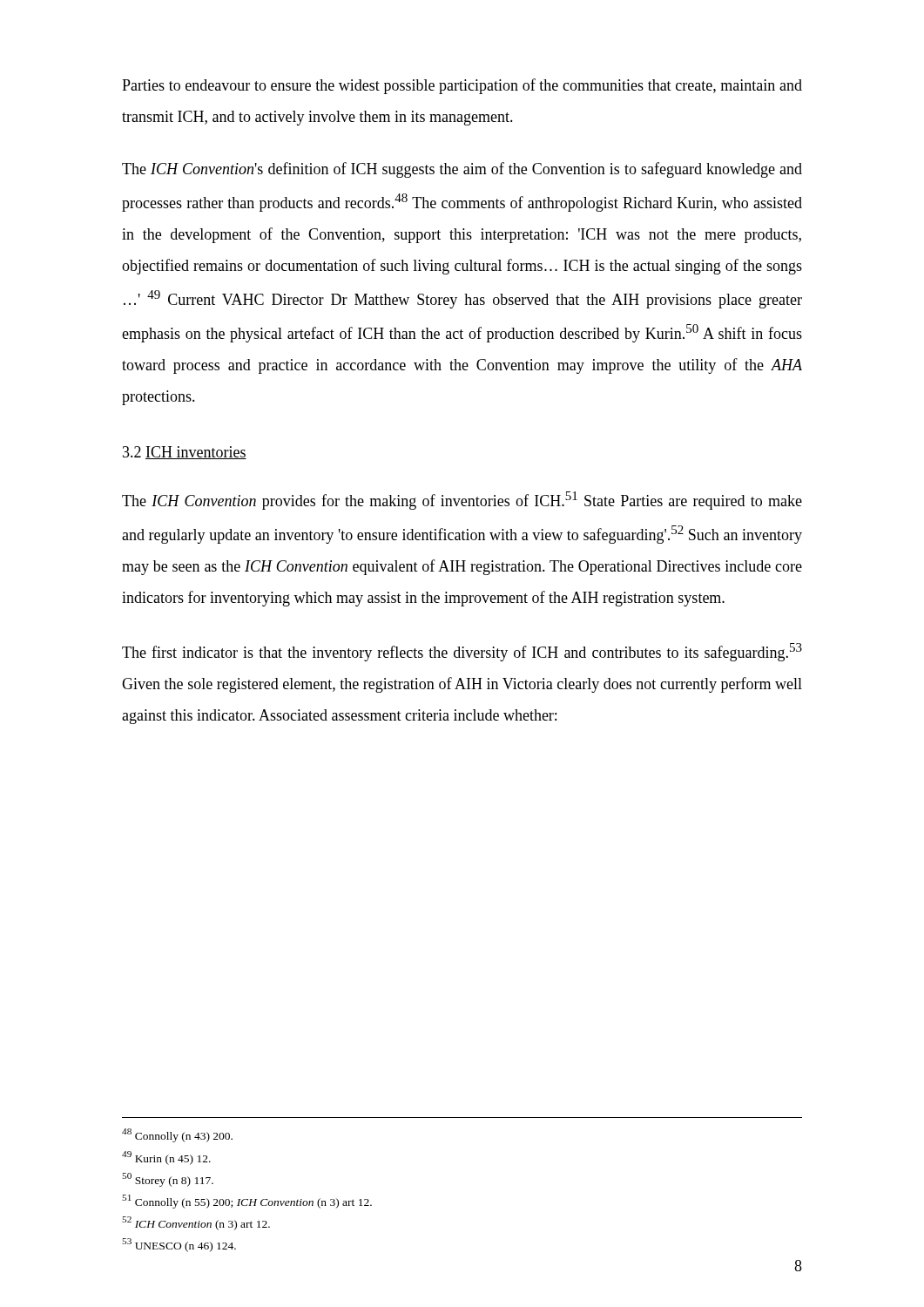
Task: Find the text block that reads "The first indicator is"
Action: pos(462,682)
